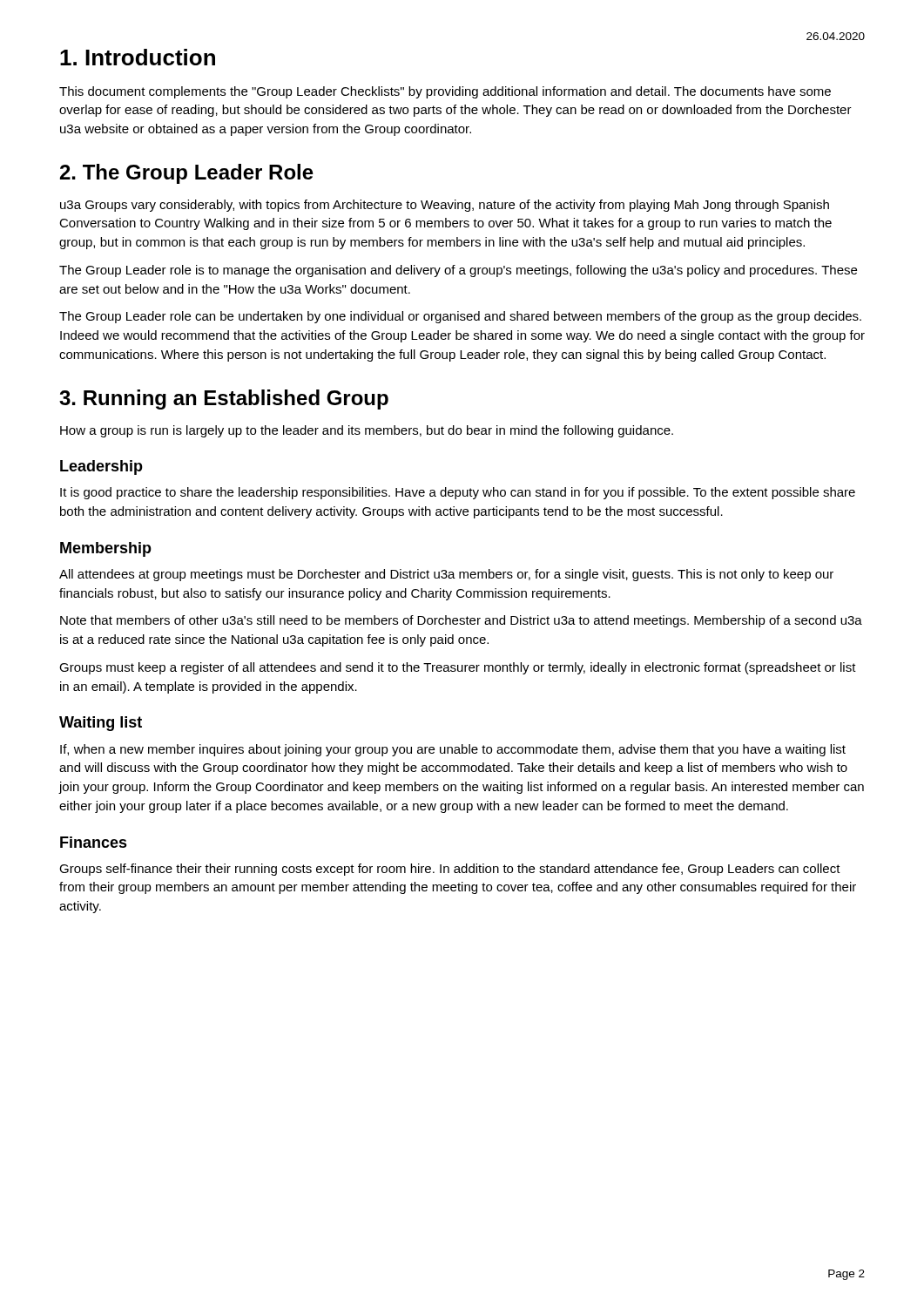Select the text starting "3. Running an Established Group"
The height and width of the screenshot is (1307, 924).
[224, 400]
